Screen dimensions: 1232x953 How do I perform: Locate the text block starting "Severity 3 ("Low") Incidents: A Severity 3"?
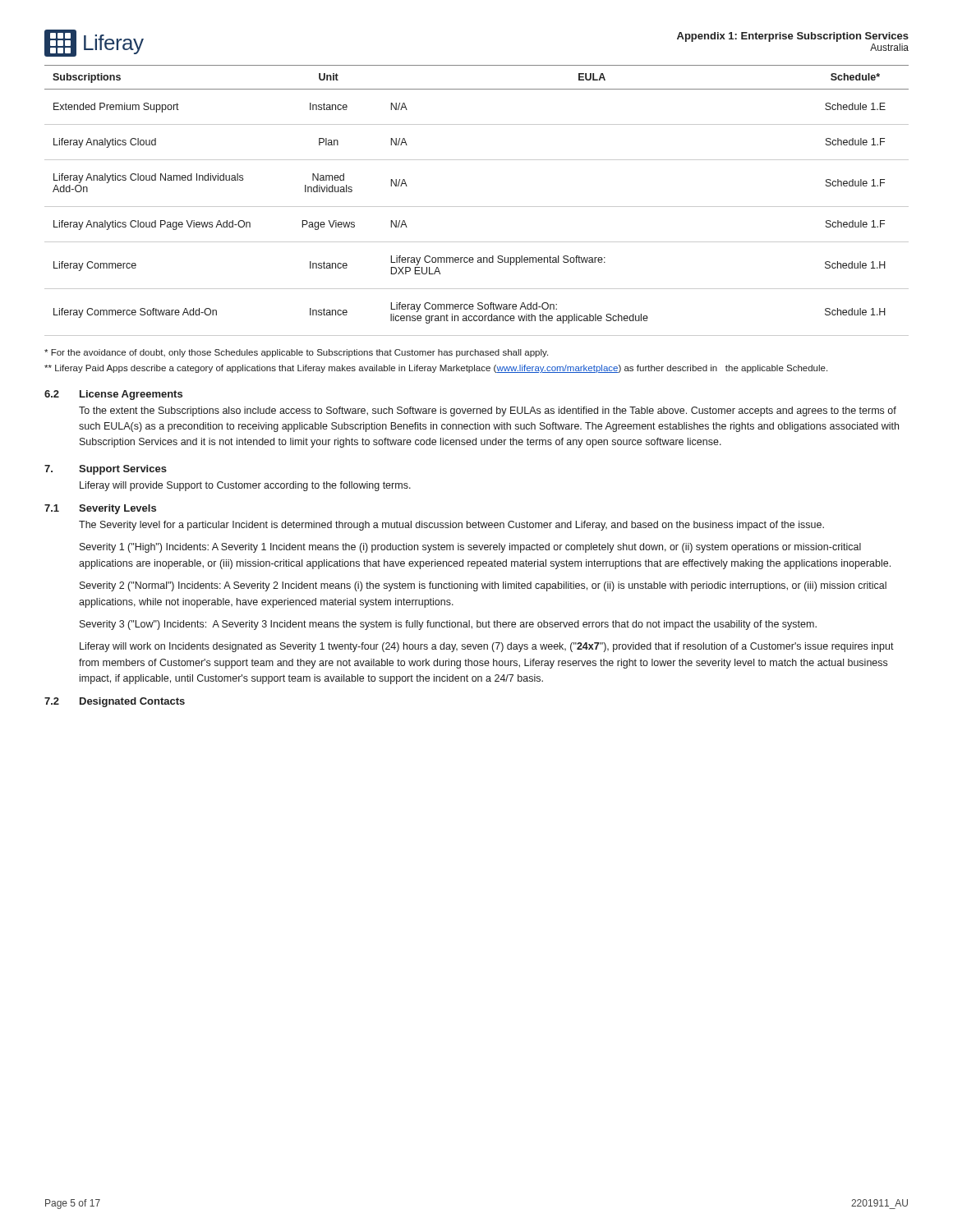click(x=448, y=624)
